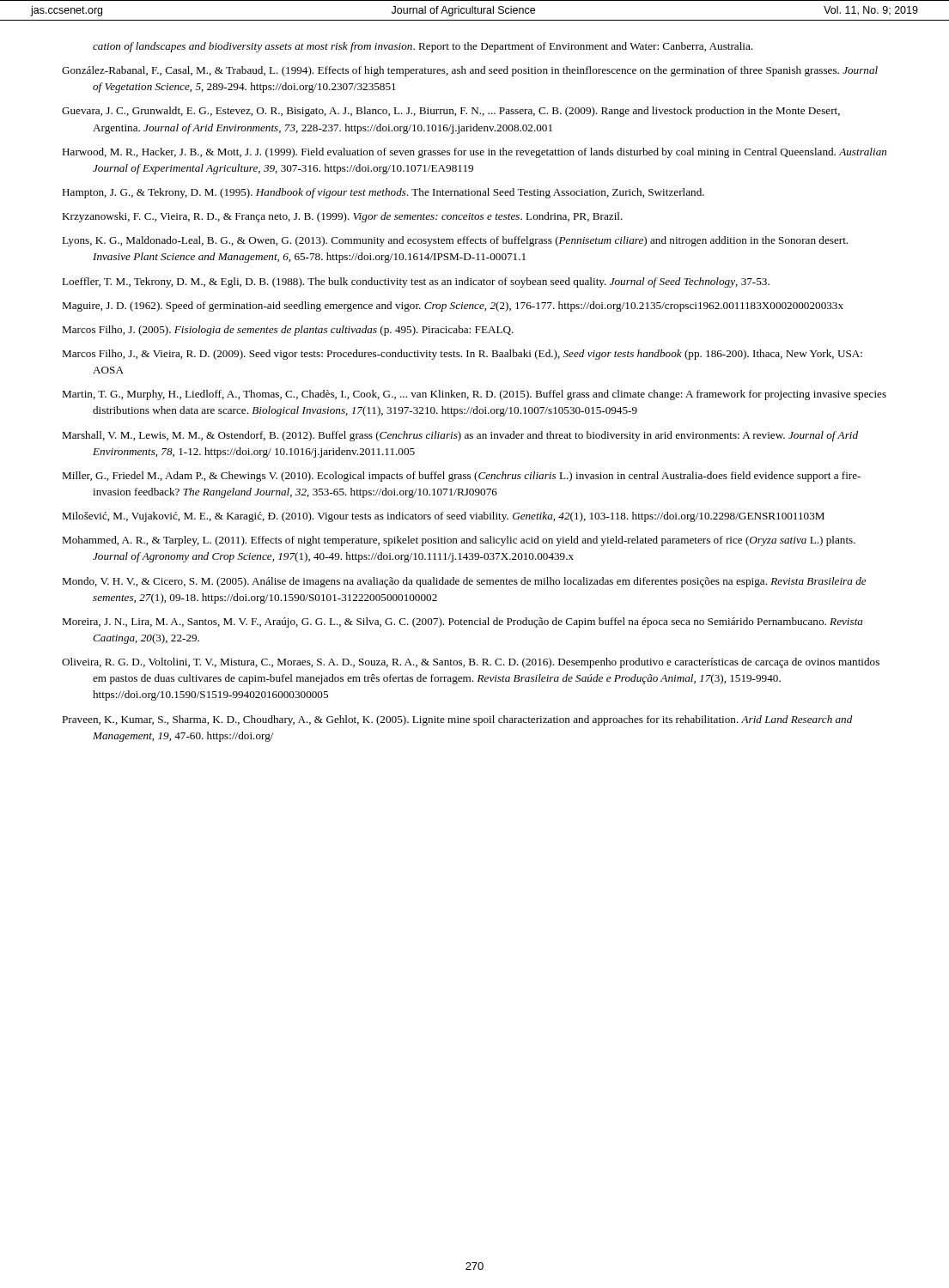Locate the list item with the text "Maguire, J. D. (1962). Speed of germination-aid seedling"
This screenshot has width=949, height=1288.
click(x=453, y=305)
